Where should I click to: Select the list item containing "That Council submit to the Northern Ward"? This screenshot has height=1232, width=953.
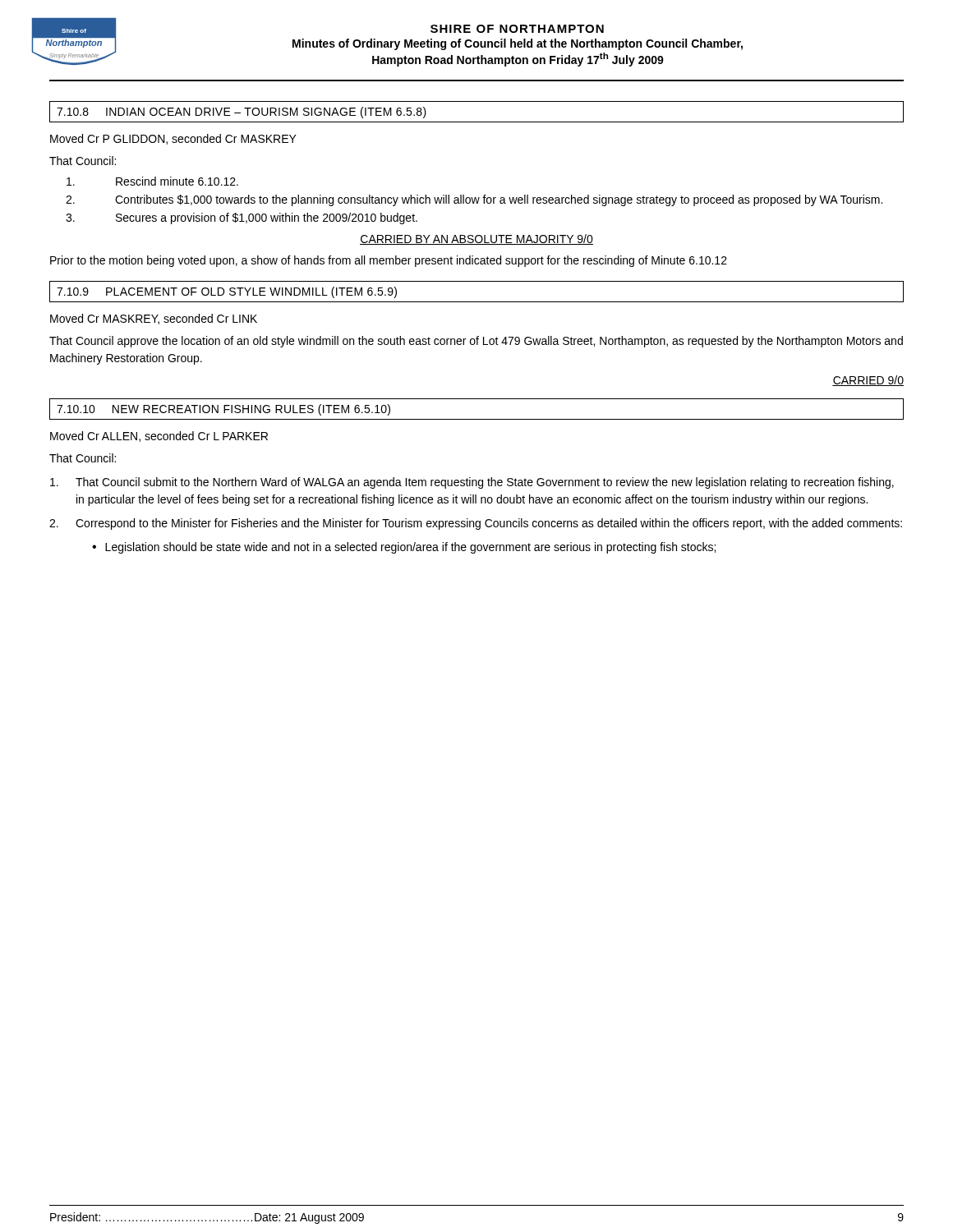(476, 491)
